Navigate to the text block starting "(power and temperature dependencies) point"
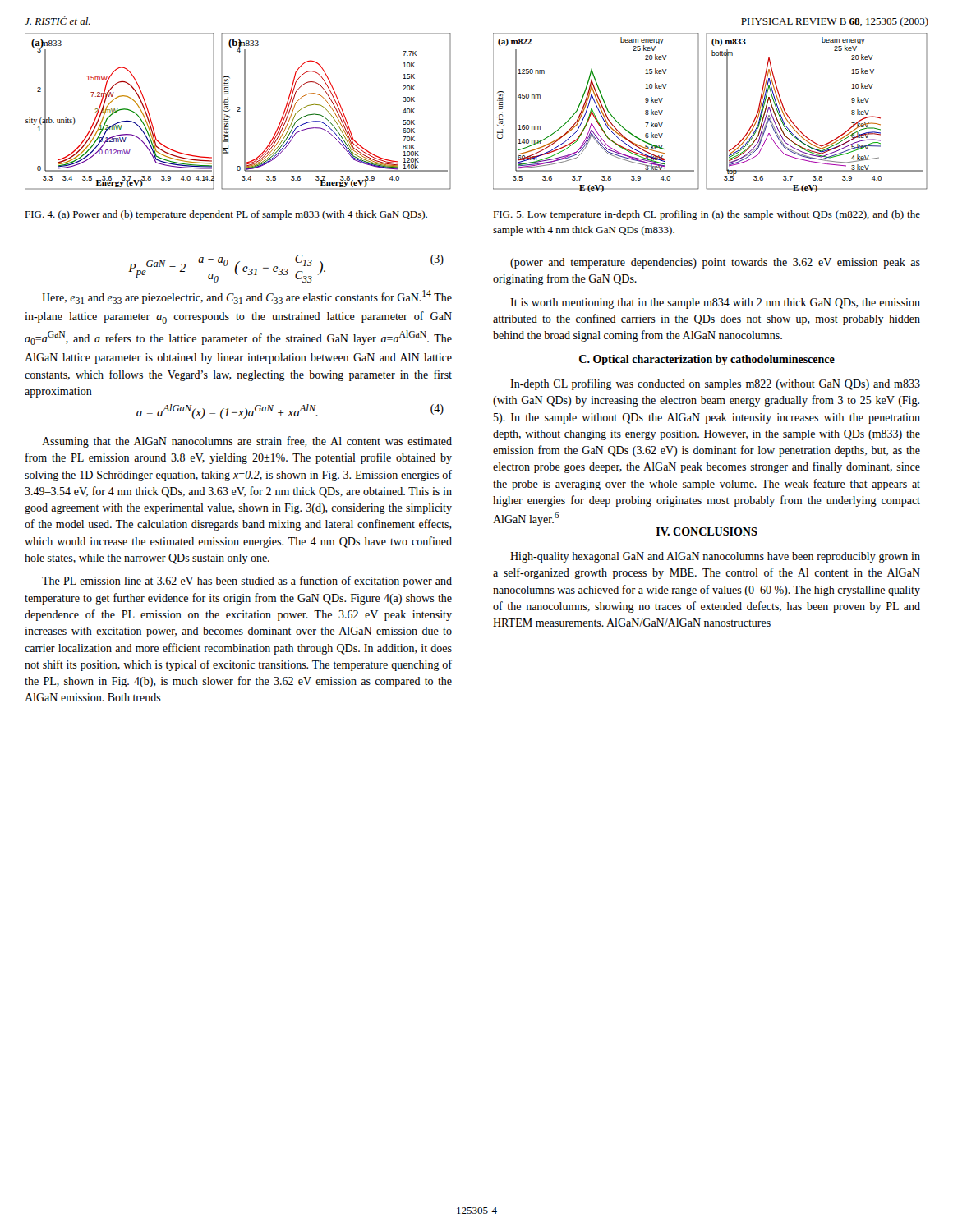953x1232 pixels. point(707,300)
